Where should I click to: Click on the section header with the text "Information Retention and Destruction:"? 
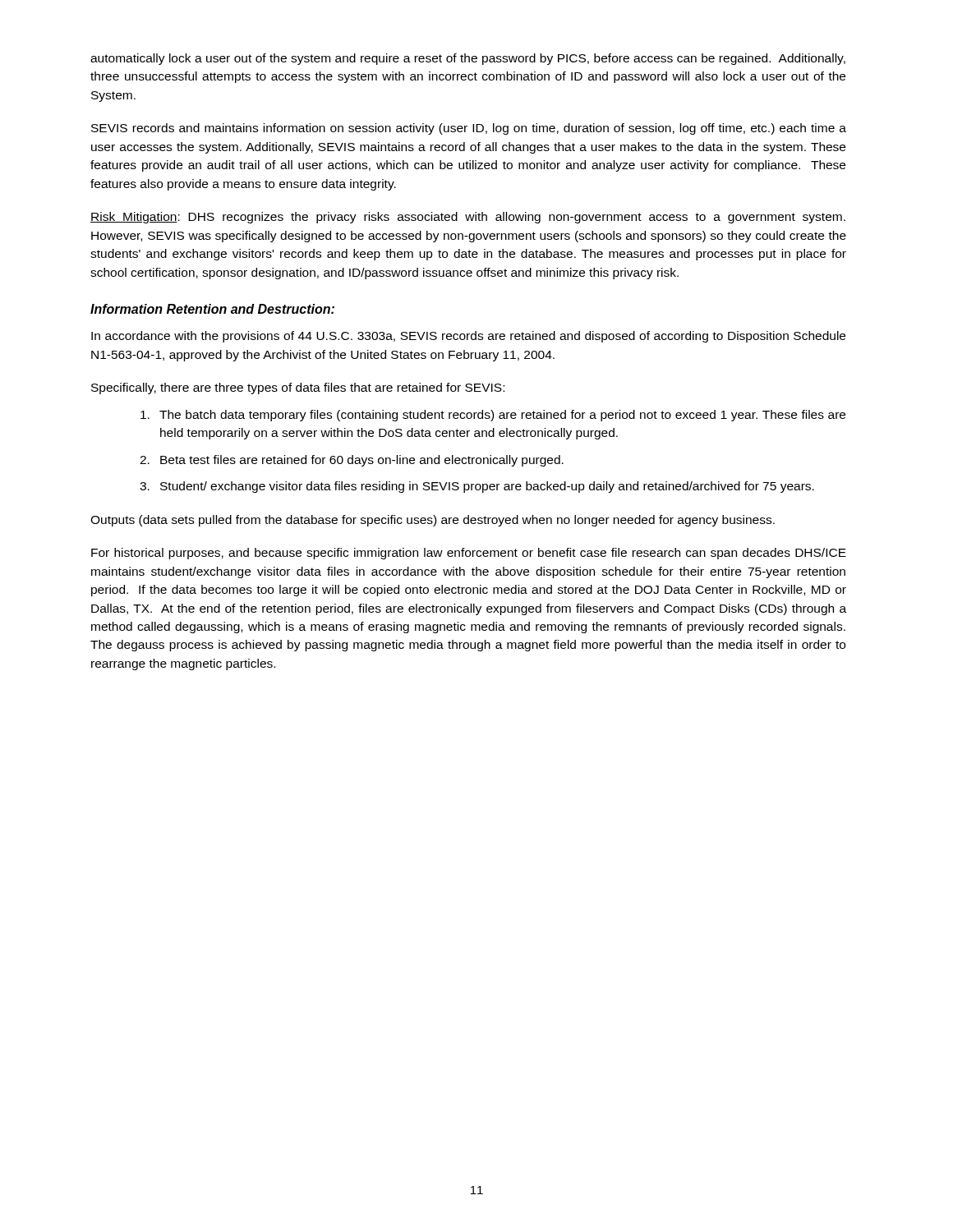(213, 309)
